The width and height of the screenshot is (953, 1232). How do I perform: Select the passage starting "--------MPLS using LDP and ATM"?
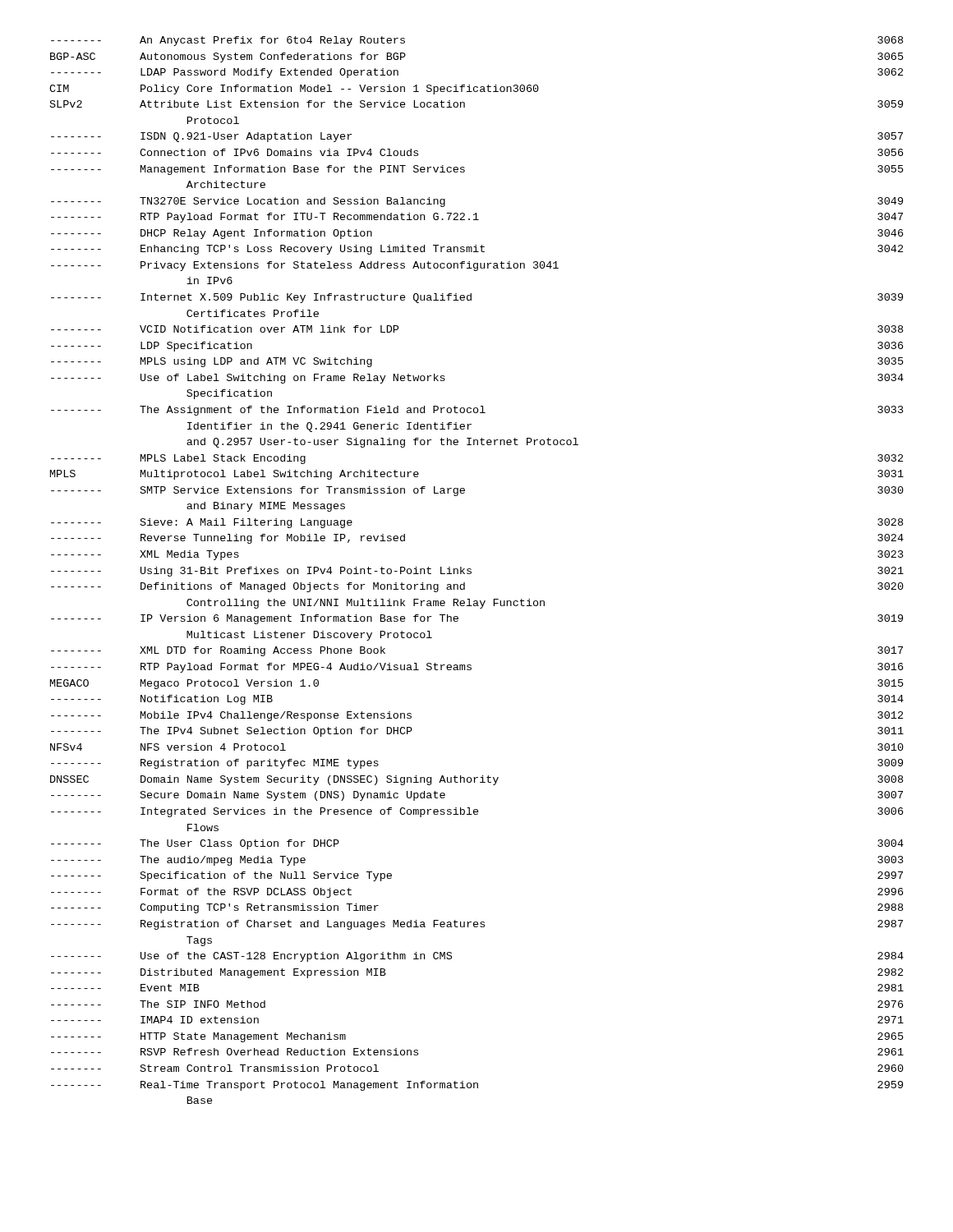coord(79,362)
